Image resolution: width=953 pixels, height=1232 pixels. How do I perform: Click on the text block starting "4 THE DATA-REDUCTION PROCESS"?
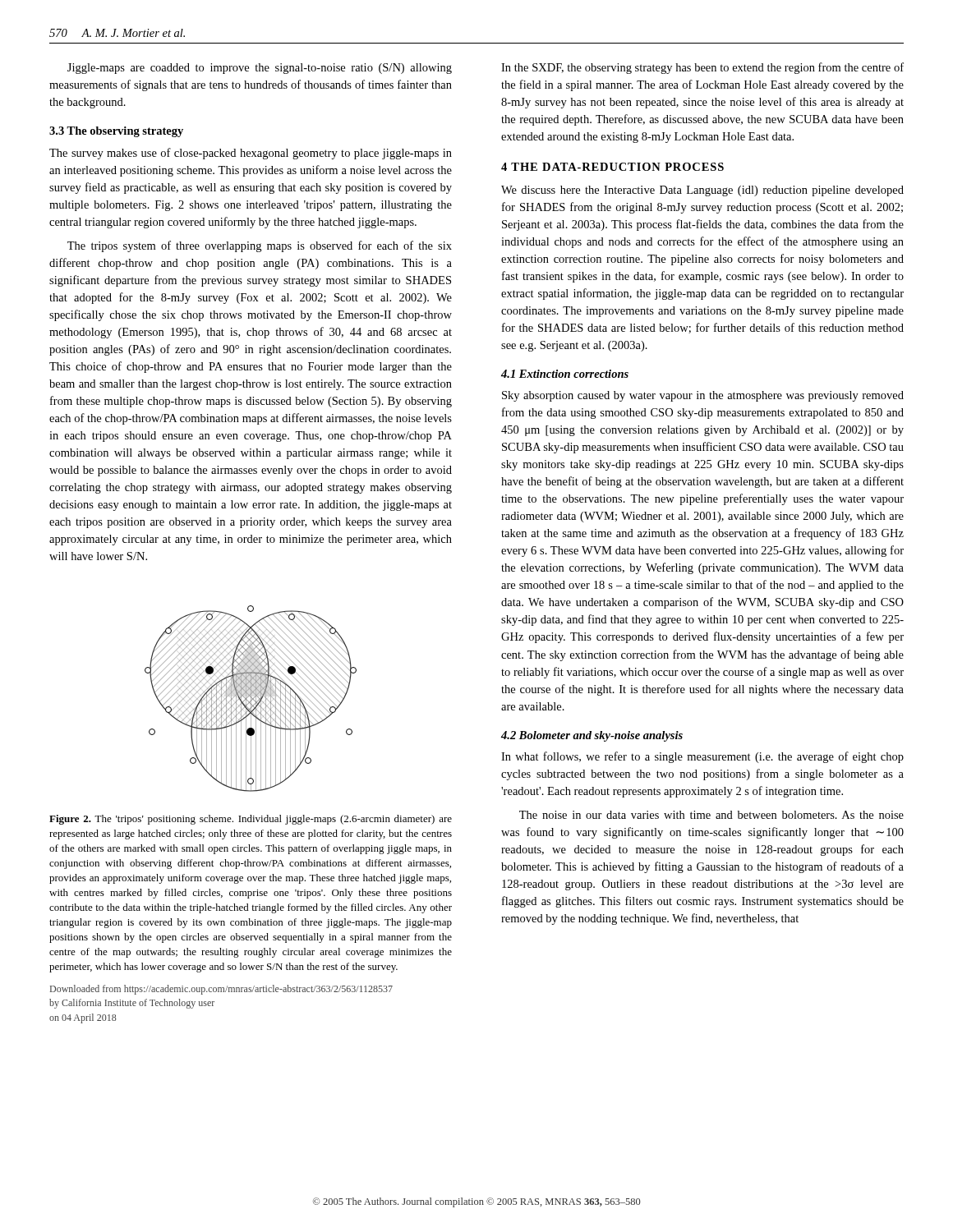[x=613, y=167]
